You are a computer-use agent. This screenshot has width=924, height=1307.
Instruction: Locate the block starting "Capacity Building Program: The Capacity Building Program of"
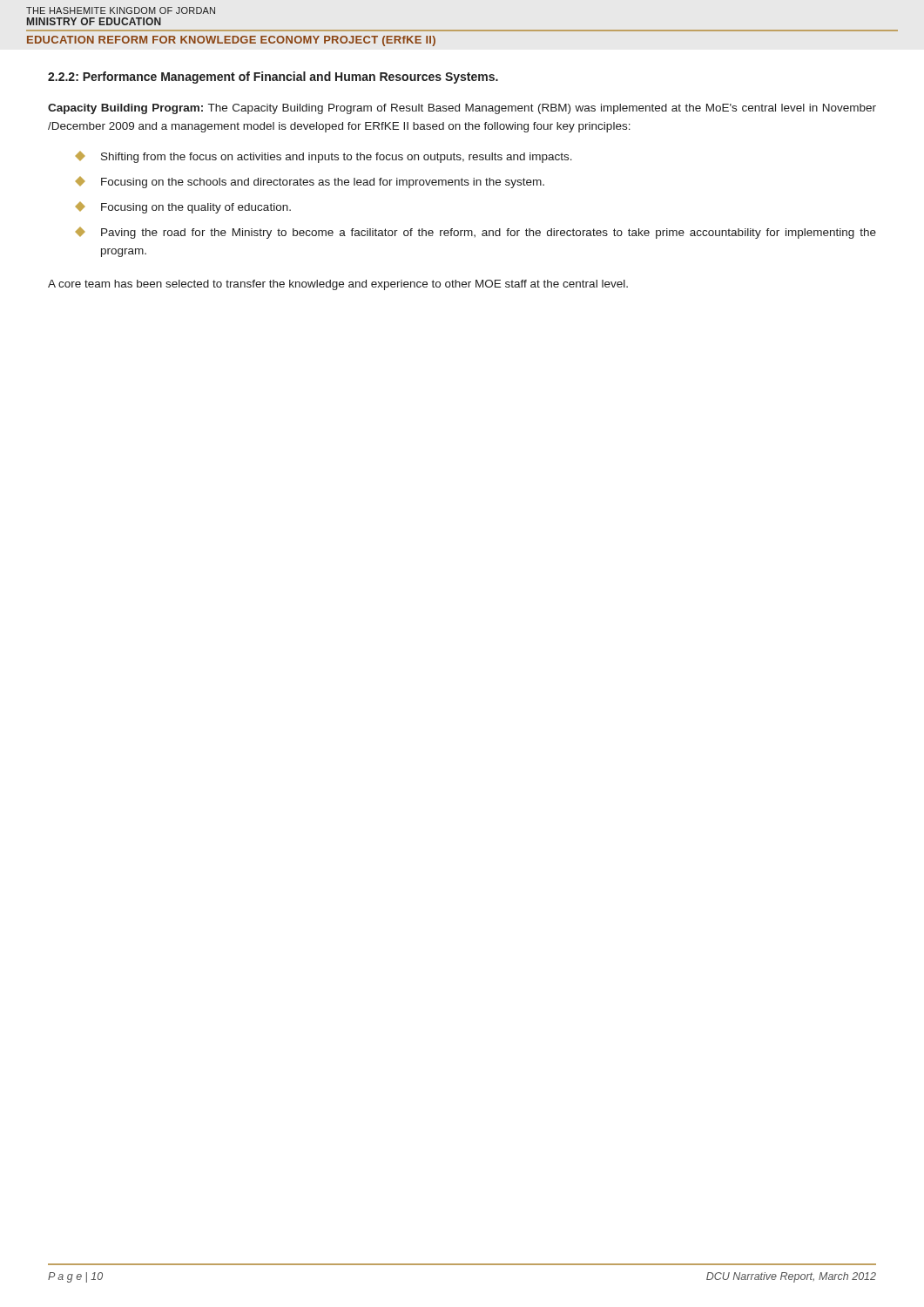pyautogui.click(x=462, y=117)
